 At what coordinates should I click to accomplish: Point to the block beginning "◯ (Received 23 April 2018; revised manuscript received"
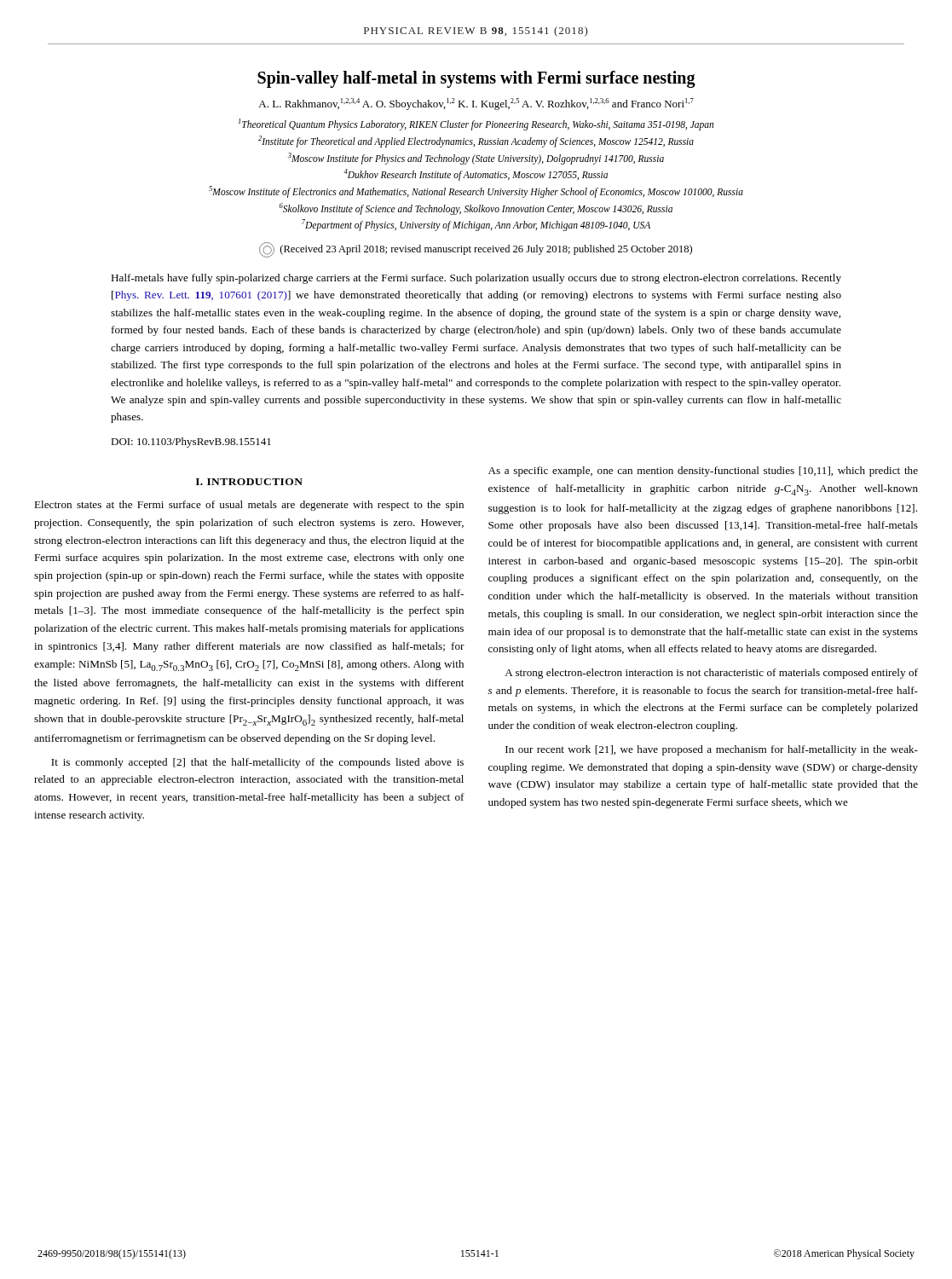click(x=476, y=250)
